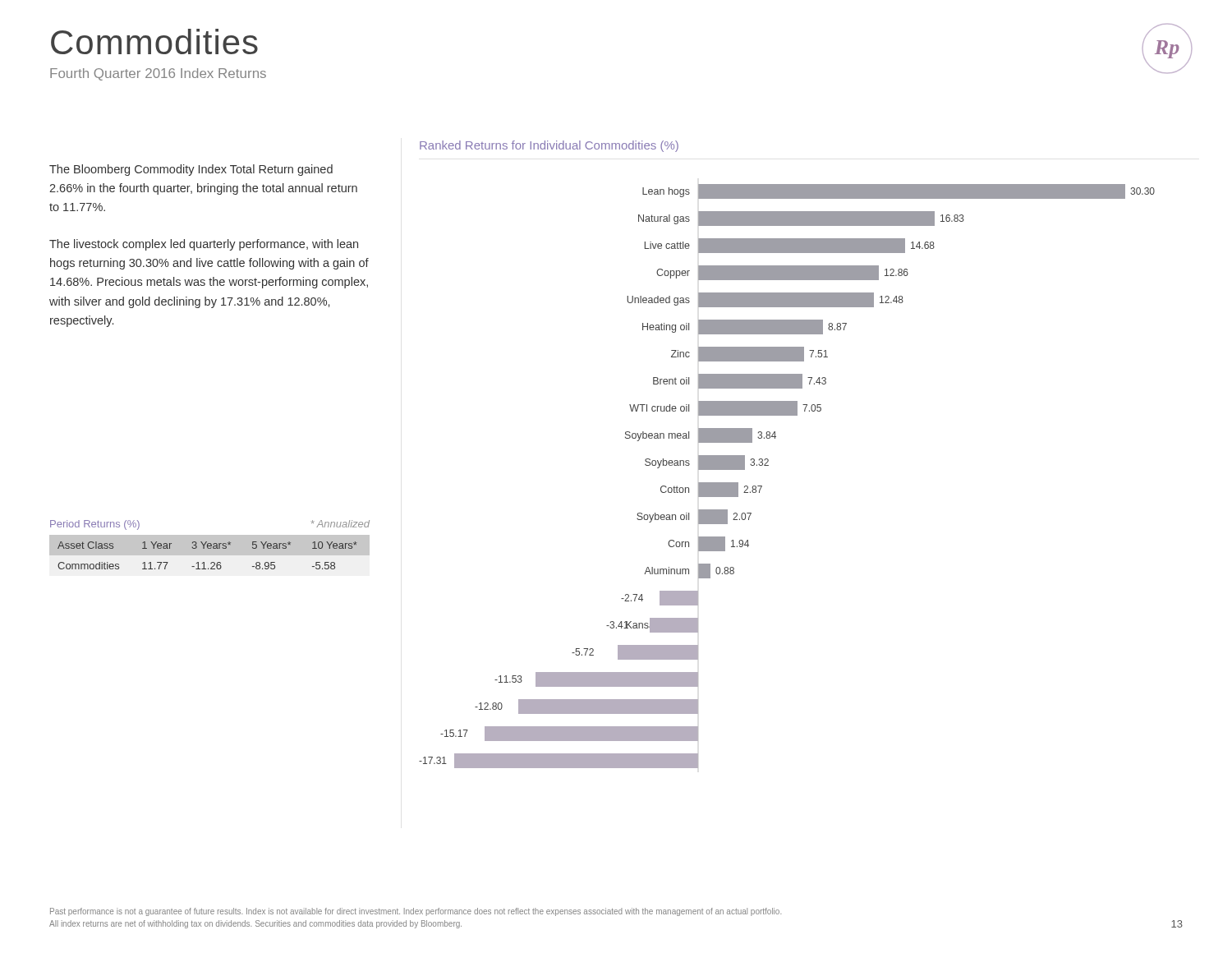The width and height of the screenshot is (1232, 953).
Task: Locate the block of text that opens with "The Bloomberg Commodity"
Action: tap(209, 245)
